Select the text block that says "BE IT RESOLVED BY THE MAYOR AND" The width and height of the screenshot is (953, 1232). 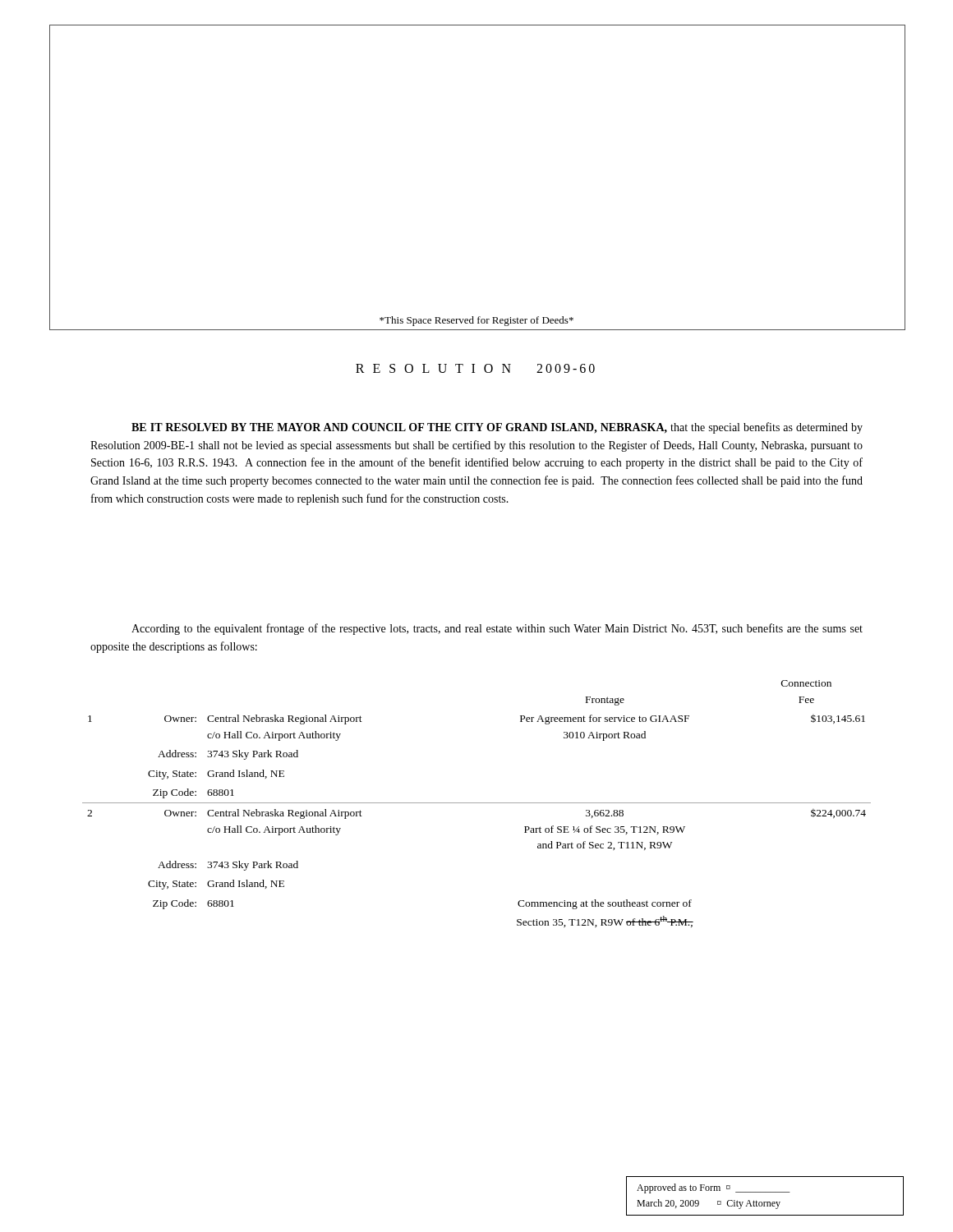click(x=476, y=463)
